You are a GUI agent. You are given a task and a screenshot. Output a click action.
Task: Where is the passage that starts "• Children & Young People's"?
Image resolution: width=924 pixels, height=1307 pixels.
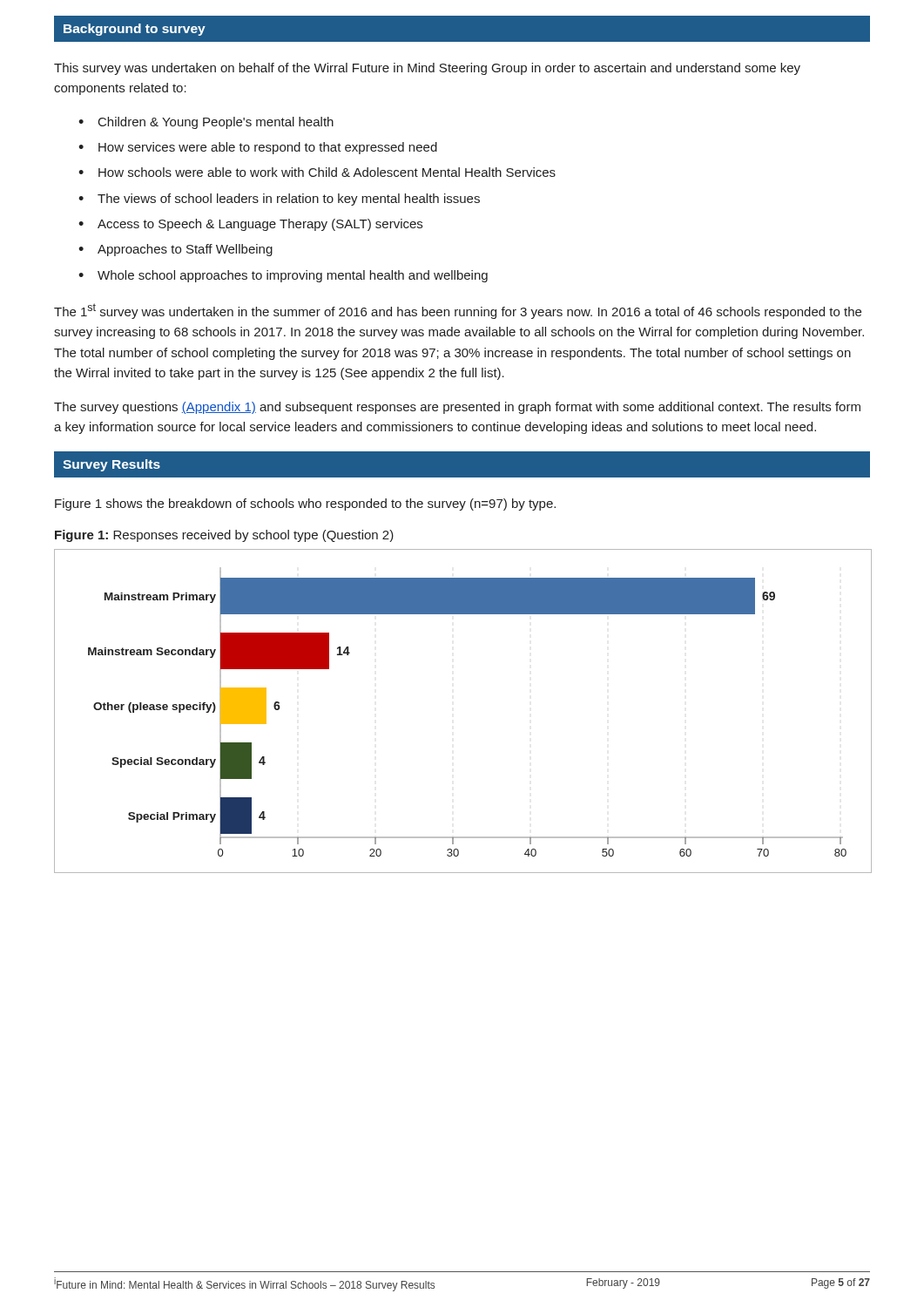pos(194,122)
